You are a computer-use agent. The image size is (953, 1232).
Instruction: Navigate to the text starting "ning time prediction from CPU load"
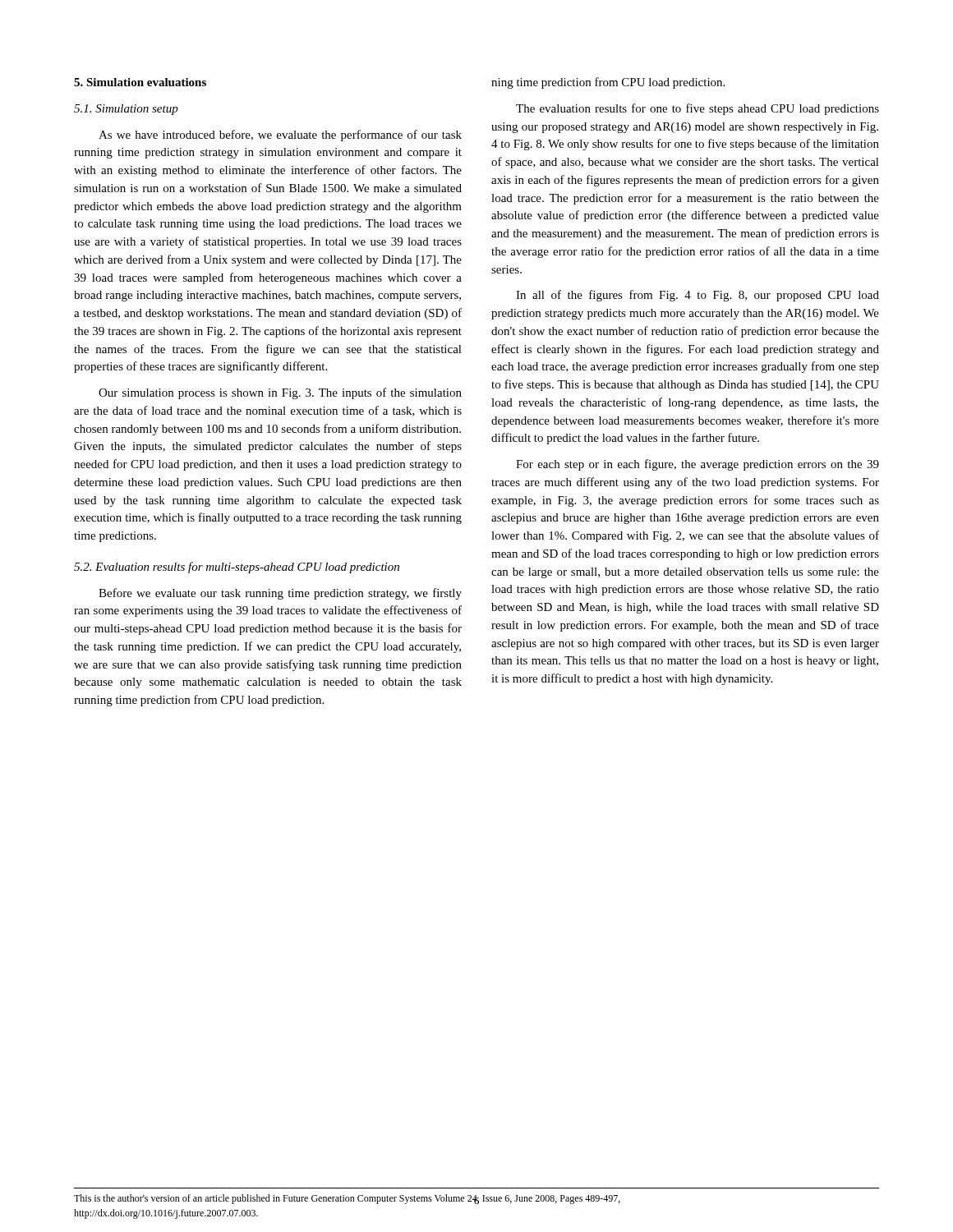coord(685,176)
